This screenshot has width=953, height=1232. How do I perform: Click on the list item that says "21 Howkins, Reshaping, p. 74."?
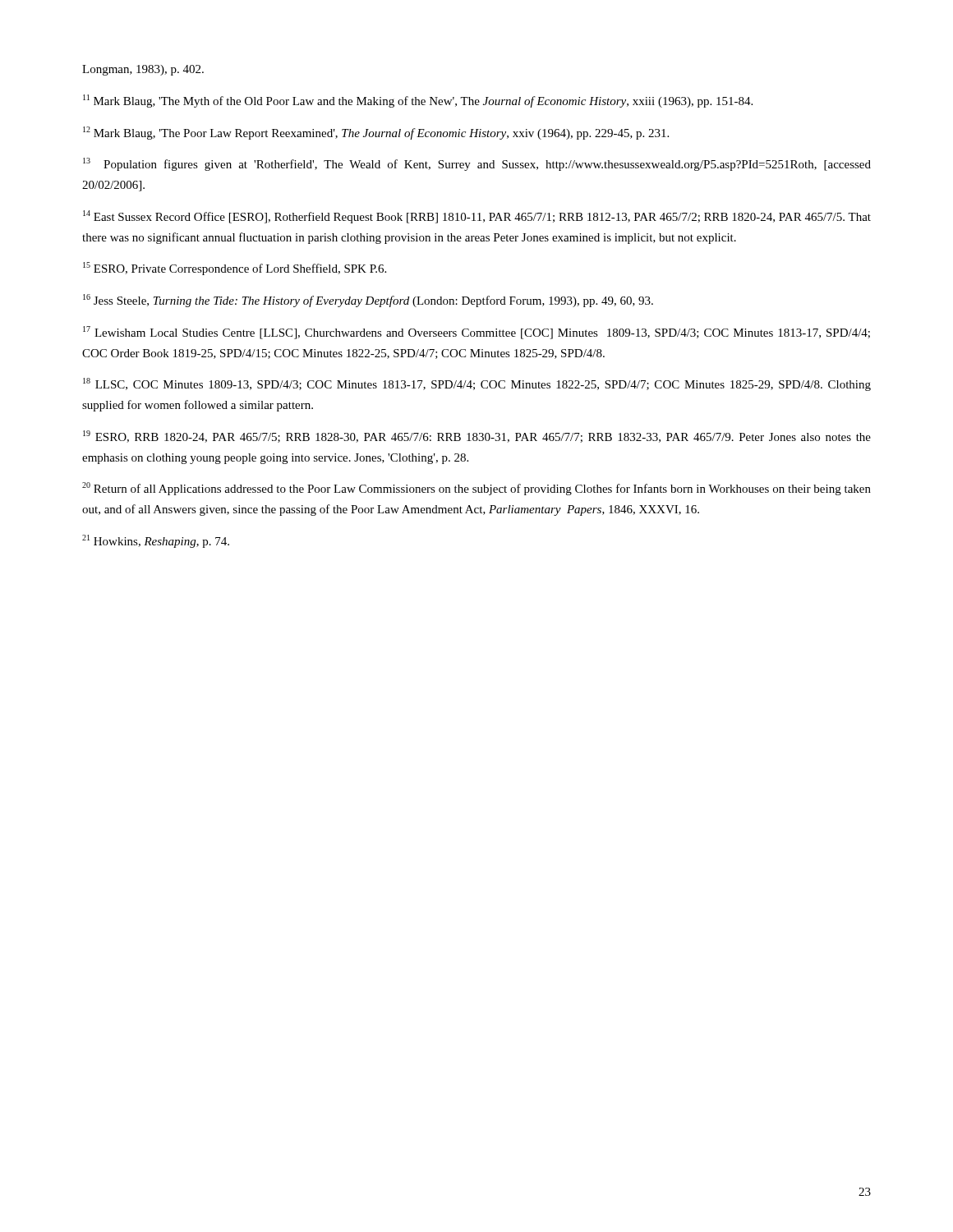[x=156, y=540]
